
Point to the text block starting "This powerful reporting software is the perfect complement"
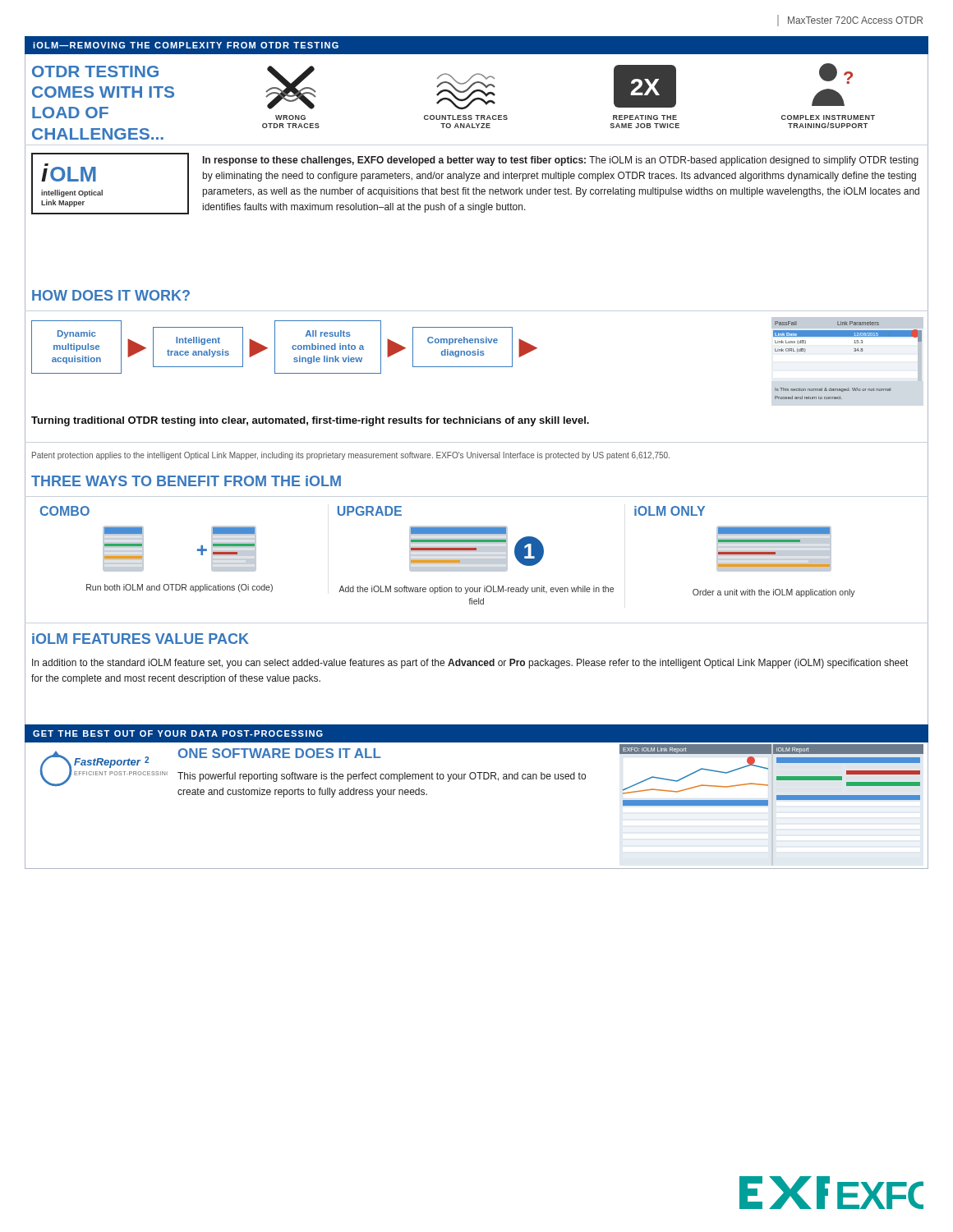coord(382,784)
